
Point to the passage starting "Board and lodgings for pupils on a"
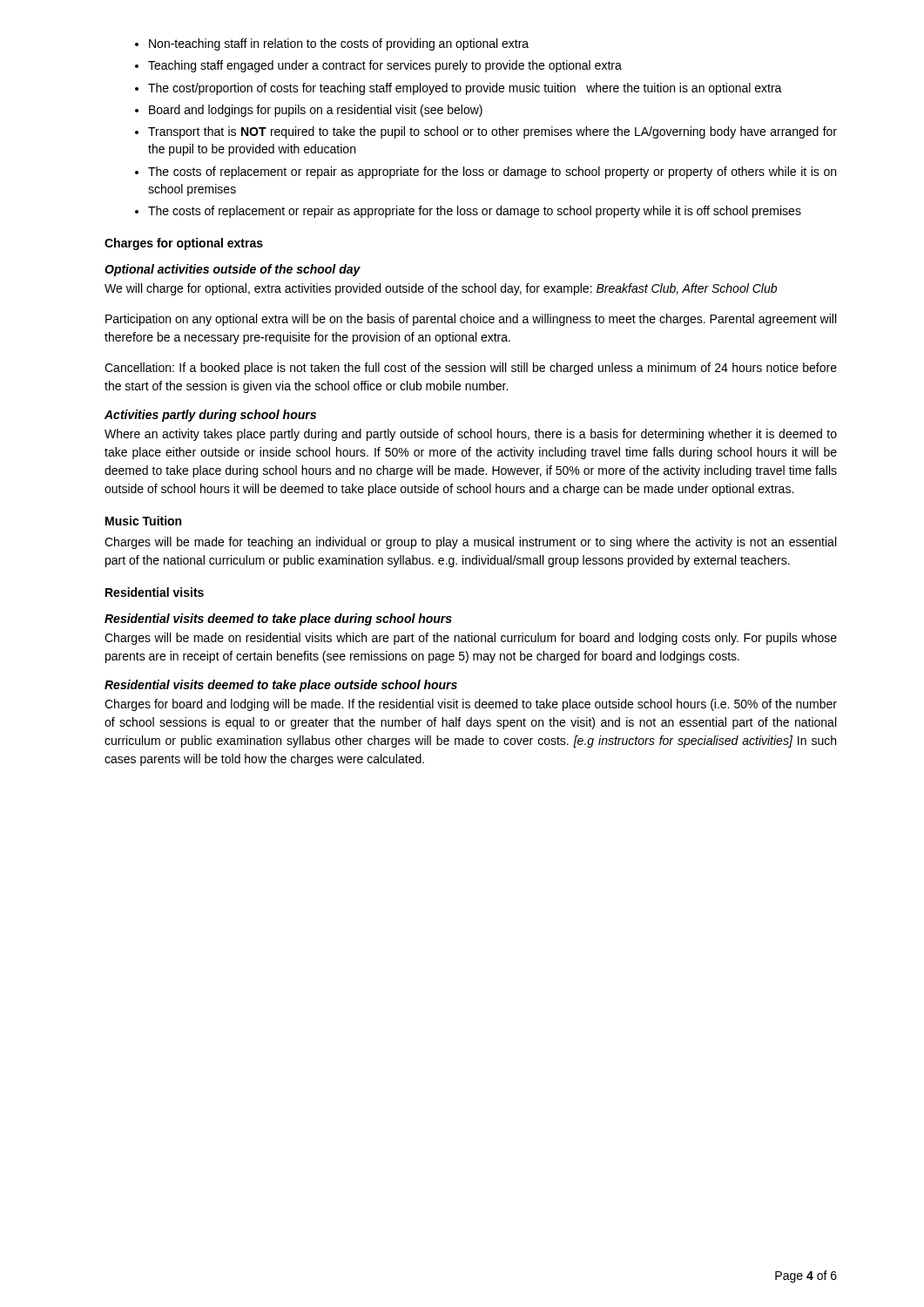tap(315, 110)
